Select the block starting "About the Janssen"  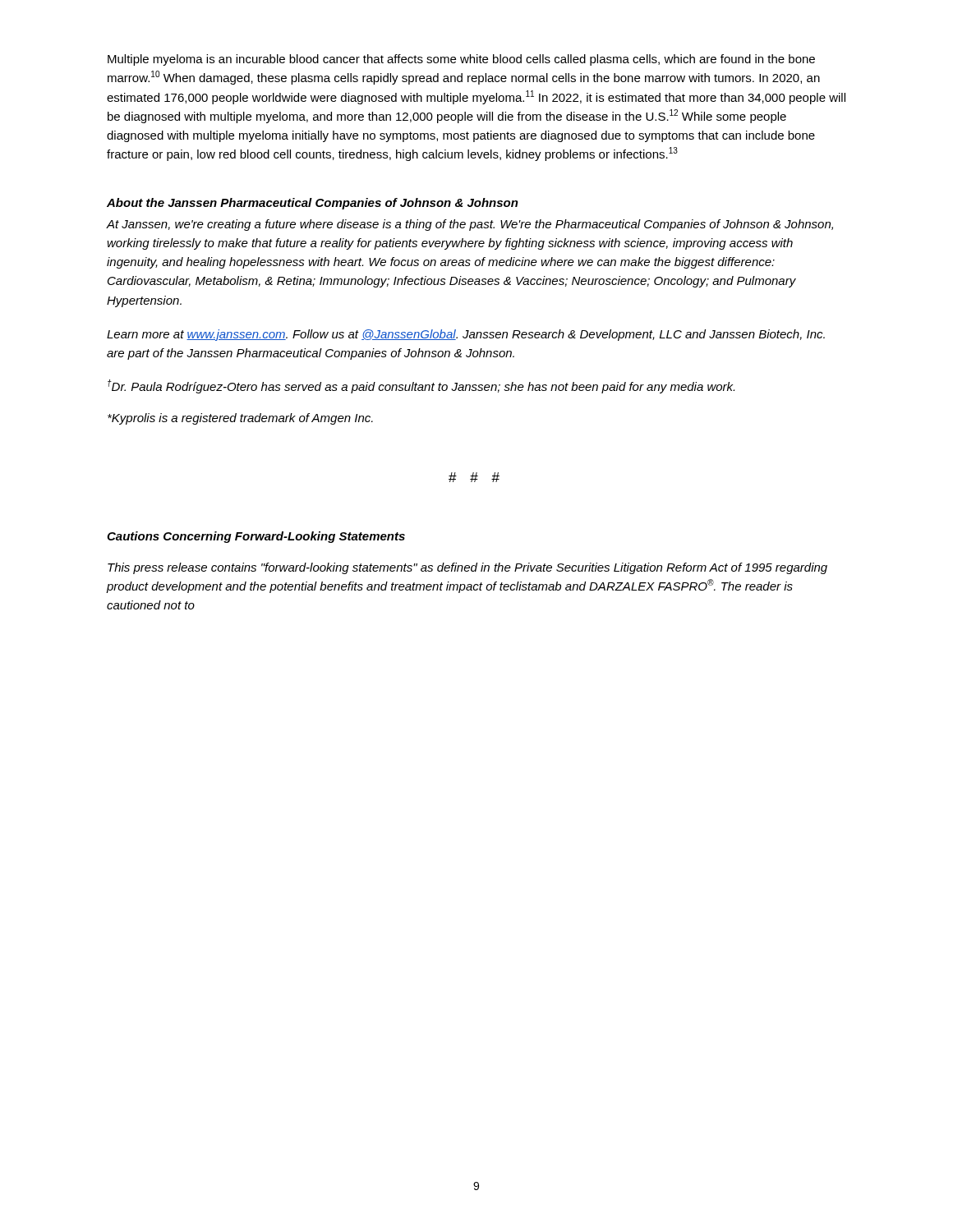(x=313, y=202)
